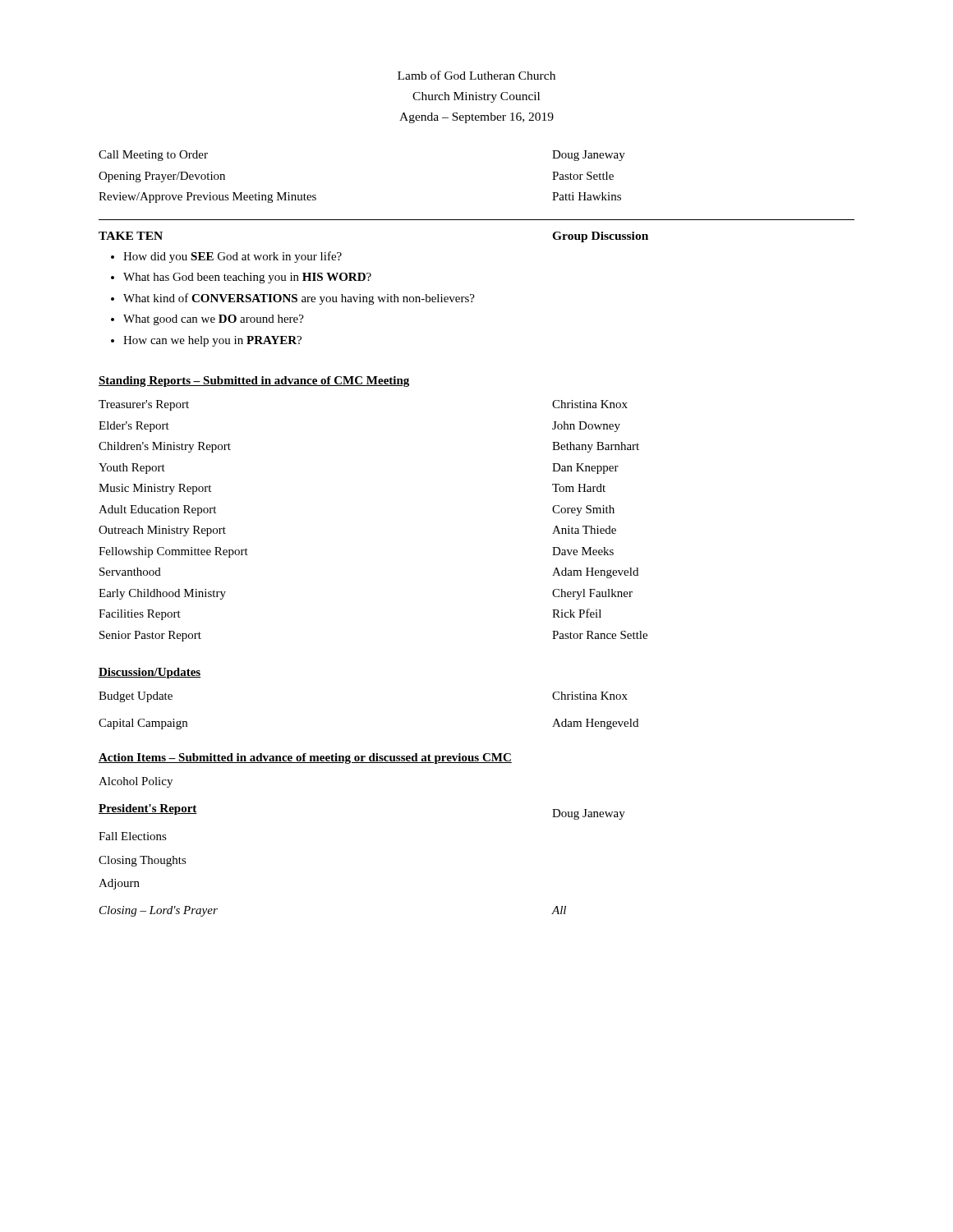The height and width of the screenshot is (1232, 953).
Task: Point to the section header beginning "Action Items –"
Action: click(305, 758)
